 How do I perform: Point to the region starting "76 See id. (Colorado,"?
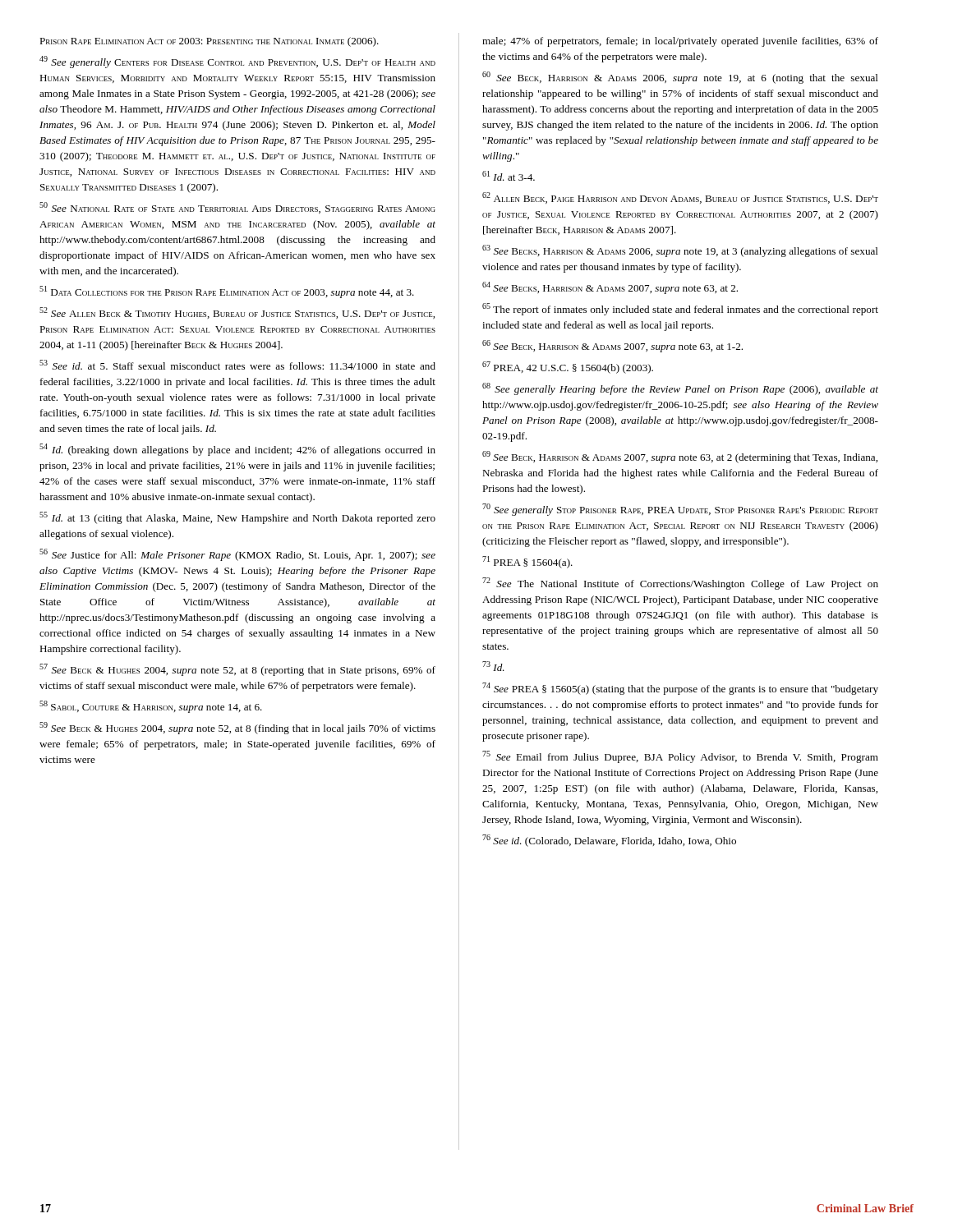(609, 840)
